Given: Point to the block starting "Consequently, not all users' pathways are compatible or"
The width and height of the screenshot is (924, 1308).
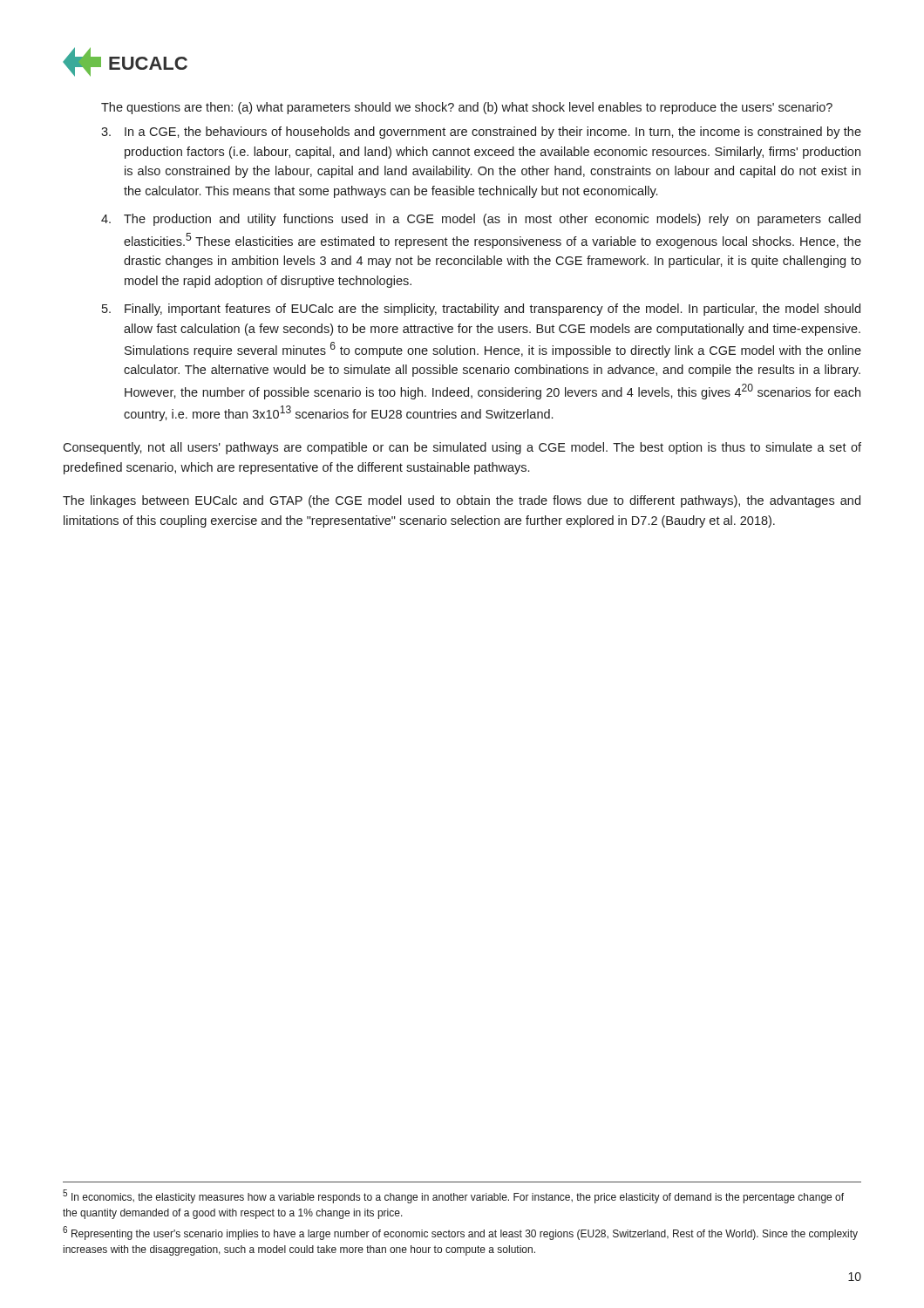Looking at the screenshot, I should tap(462, 457).
